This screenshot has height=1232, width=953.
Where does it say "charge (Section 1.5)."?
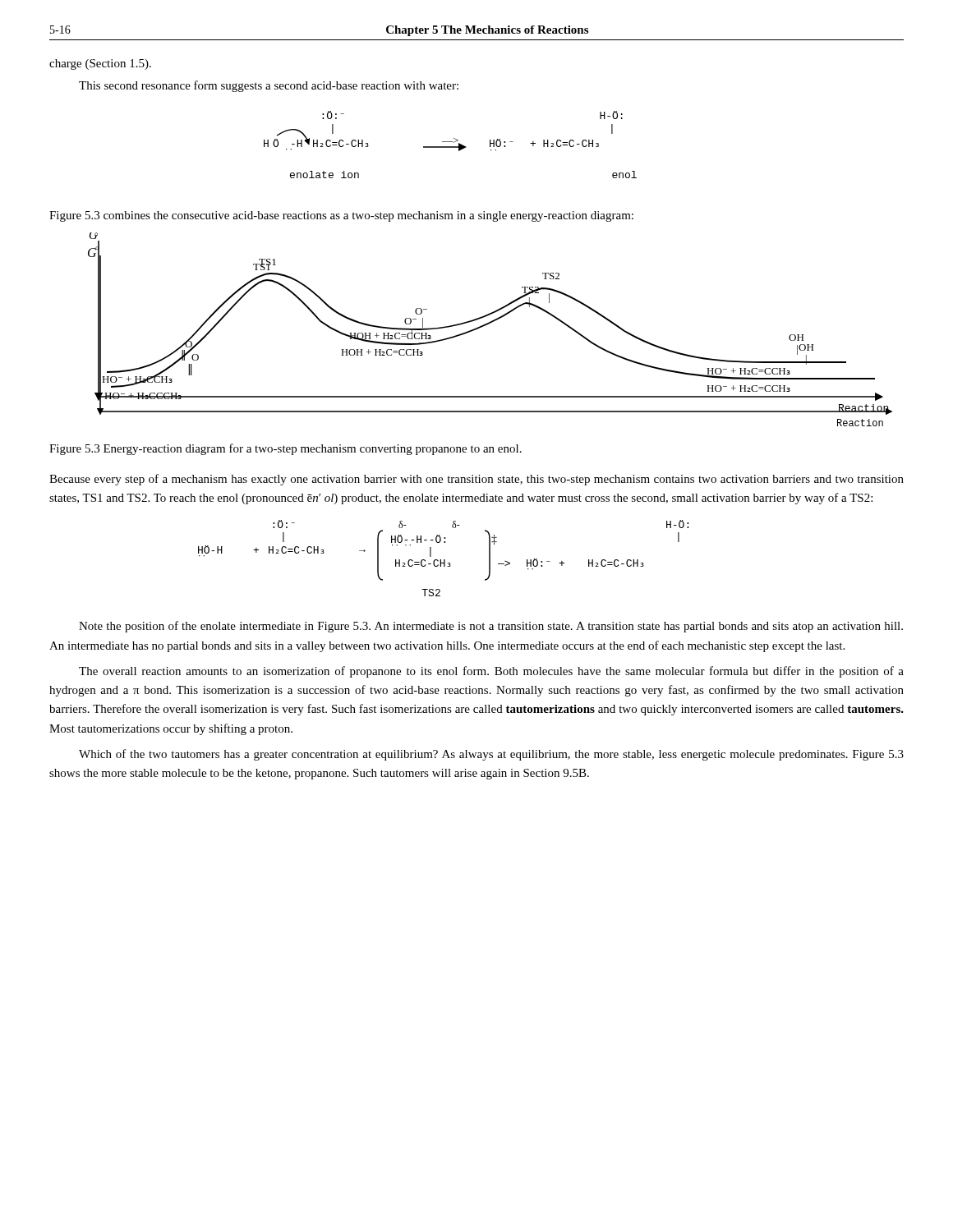point(100,63)
